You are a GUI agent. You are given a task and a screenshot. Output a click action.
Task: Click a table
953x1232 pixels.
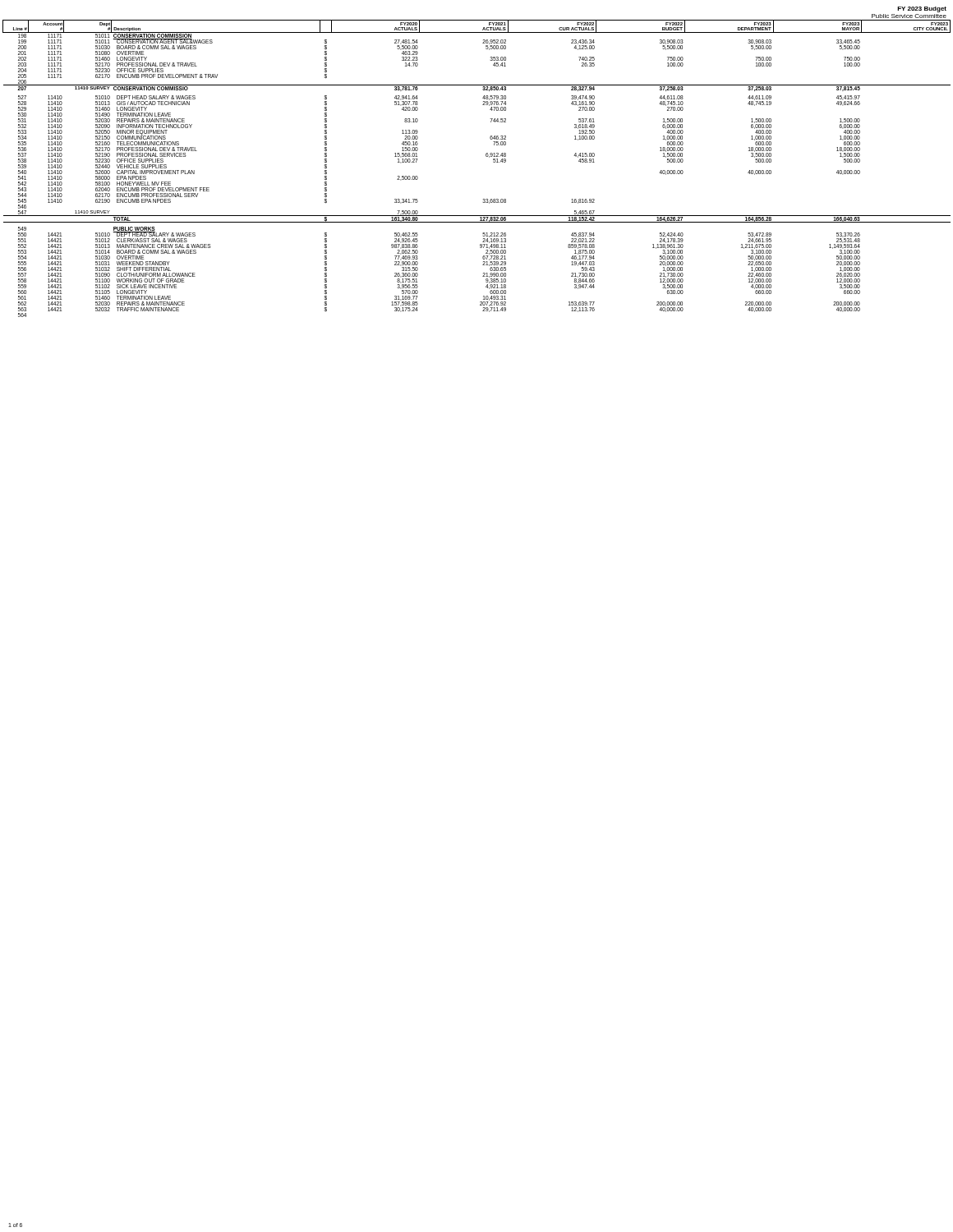(476, 169)
